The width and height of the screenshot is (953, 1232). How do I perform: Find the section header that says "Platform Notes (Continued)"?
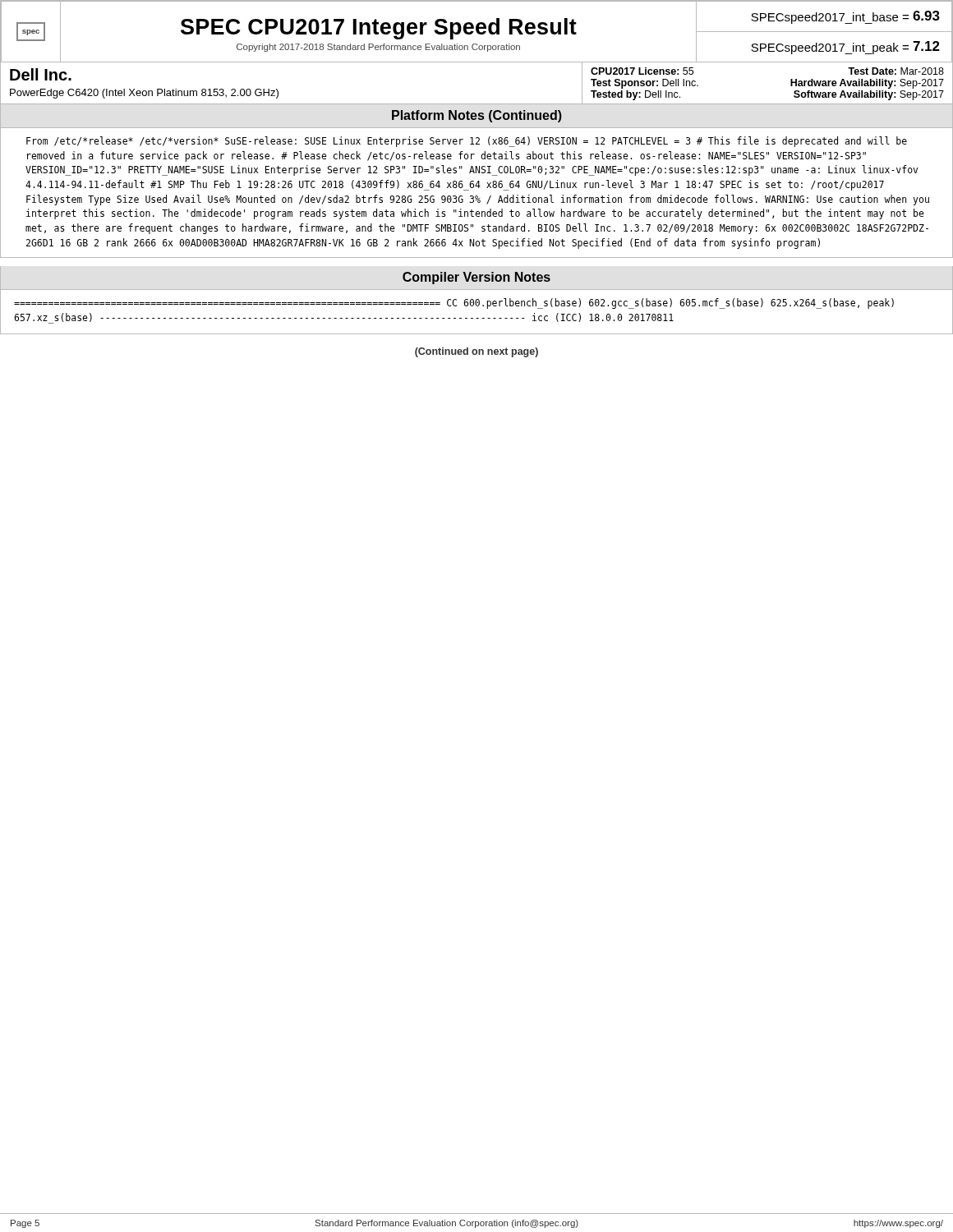tap(476, 115)
